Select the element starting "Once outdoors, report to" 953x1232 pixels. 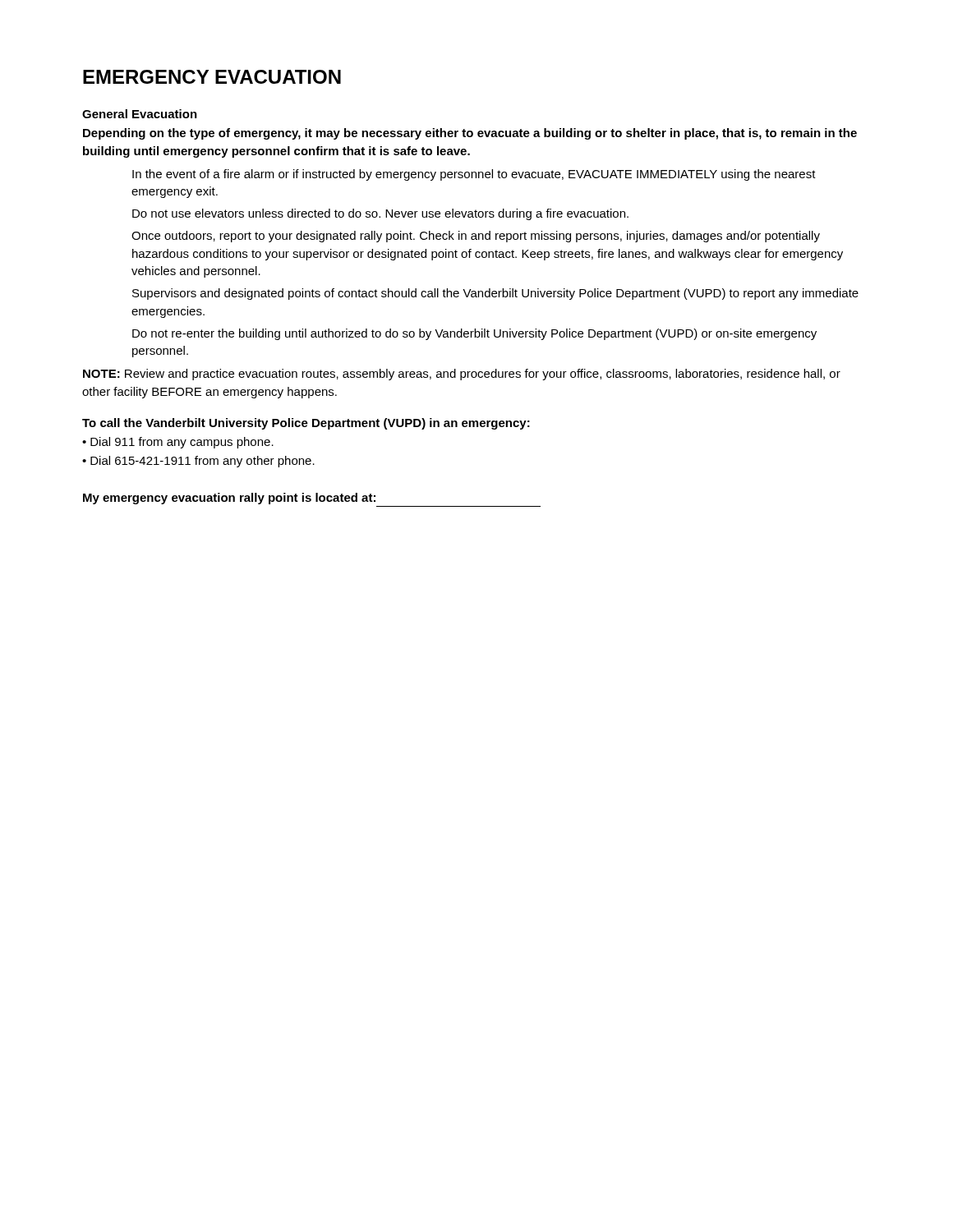pos(487,253)
